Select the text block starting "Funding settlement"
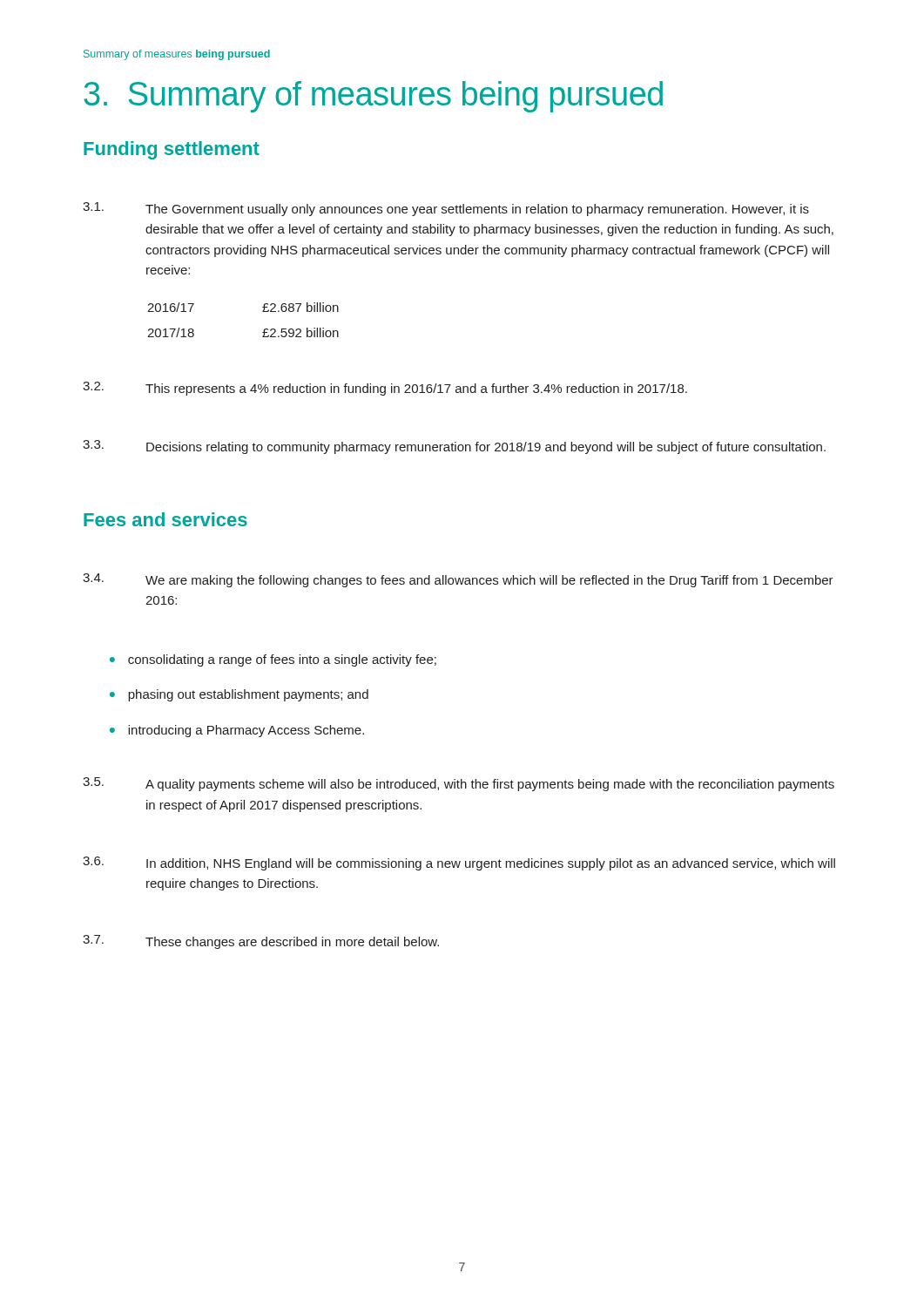The image size is (924, 1307). 171,149
